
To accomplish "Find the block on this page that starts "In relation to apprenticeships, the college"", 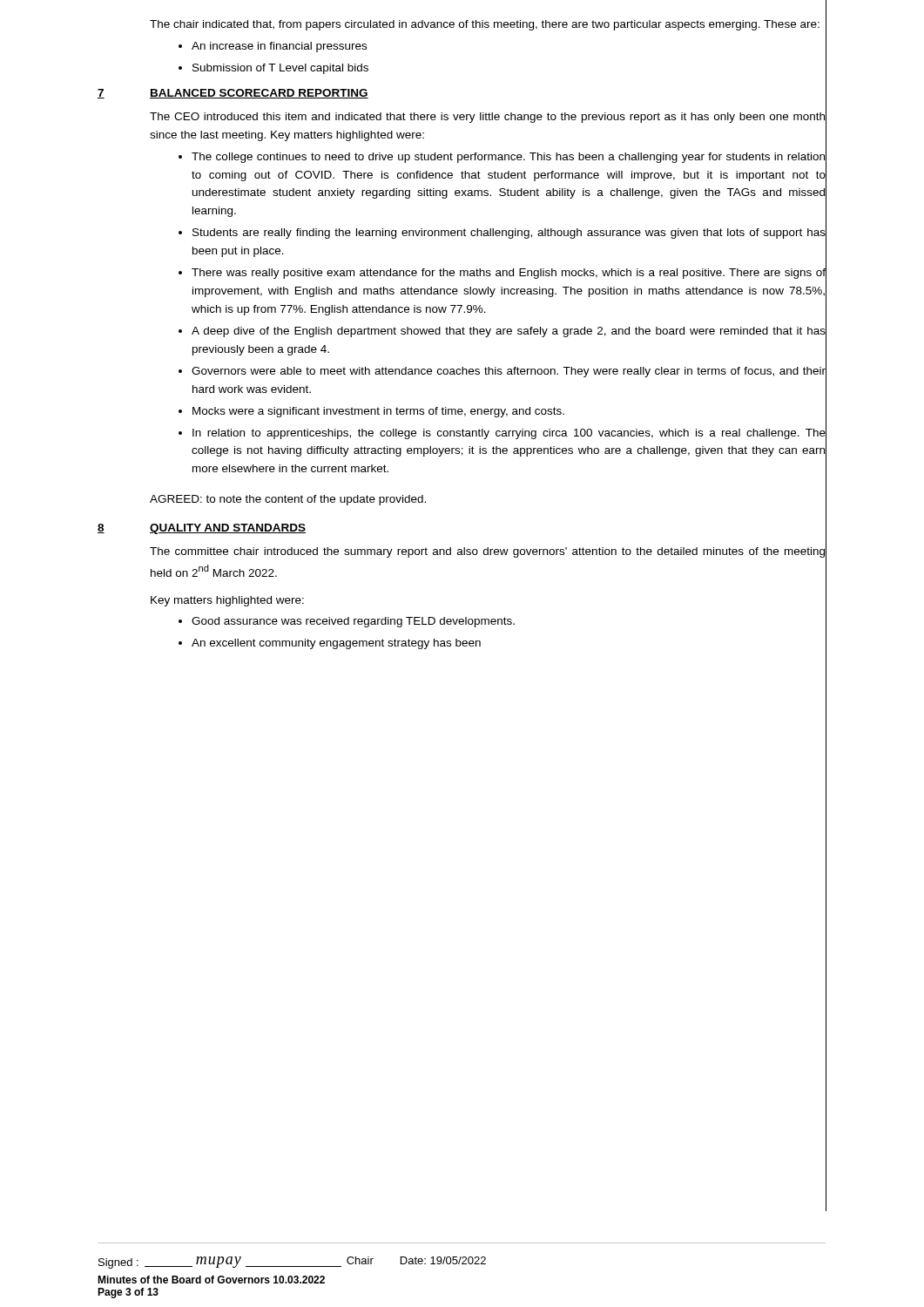I will click(x=509, y=450).
